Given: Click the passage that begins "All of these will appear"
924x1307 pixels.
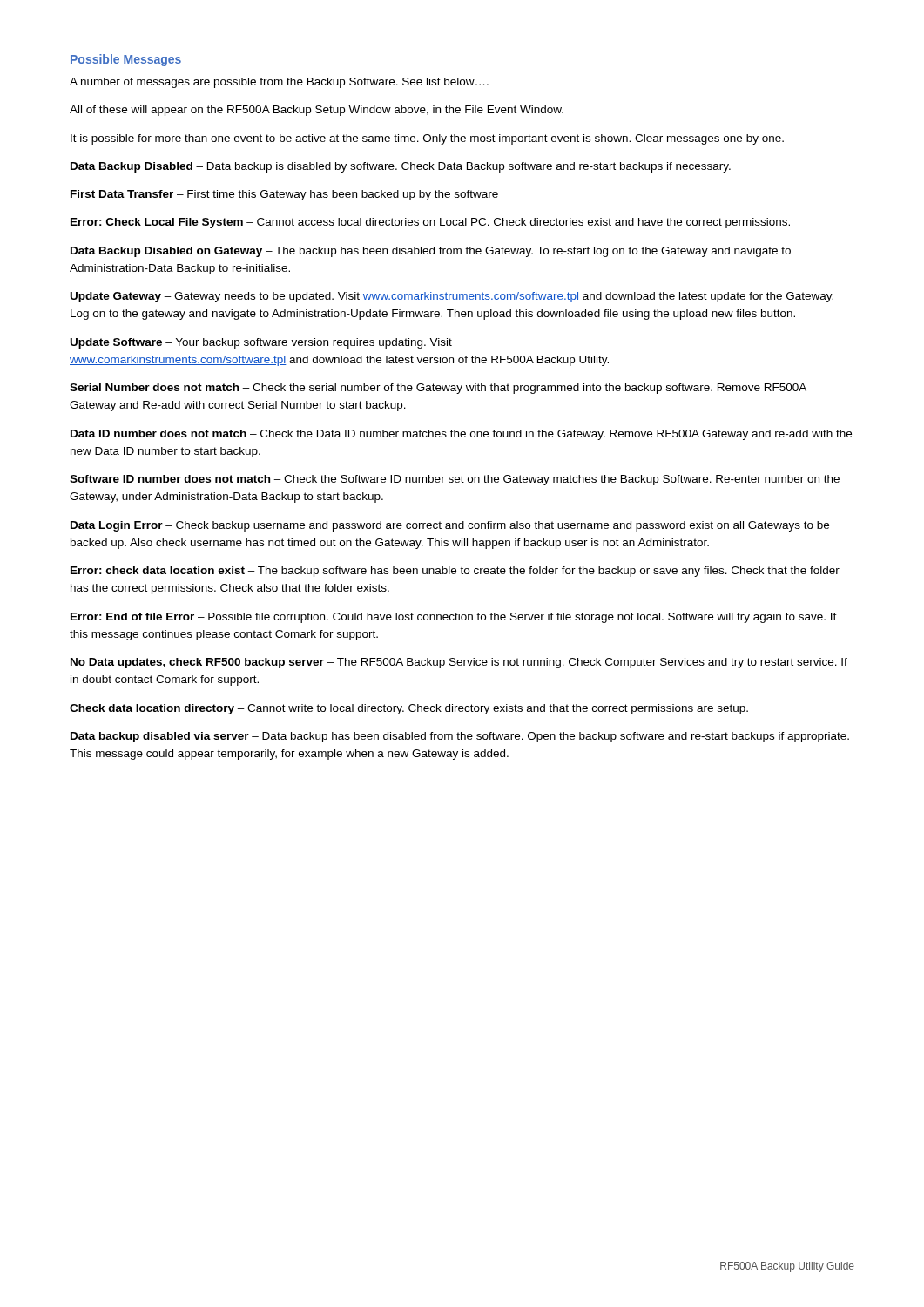Looking at the screenshot, I should (317, 110).
